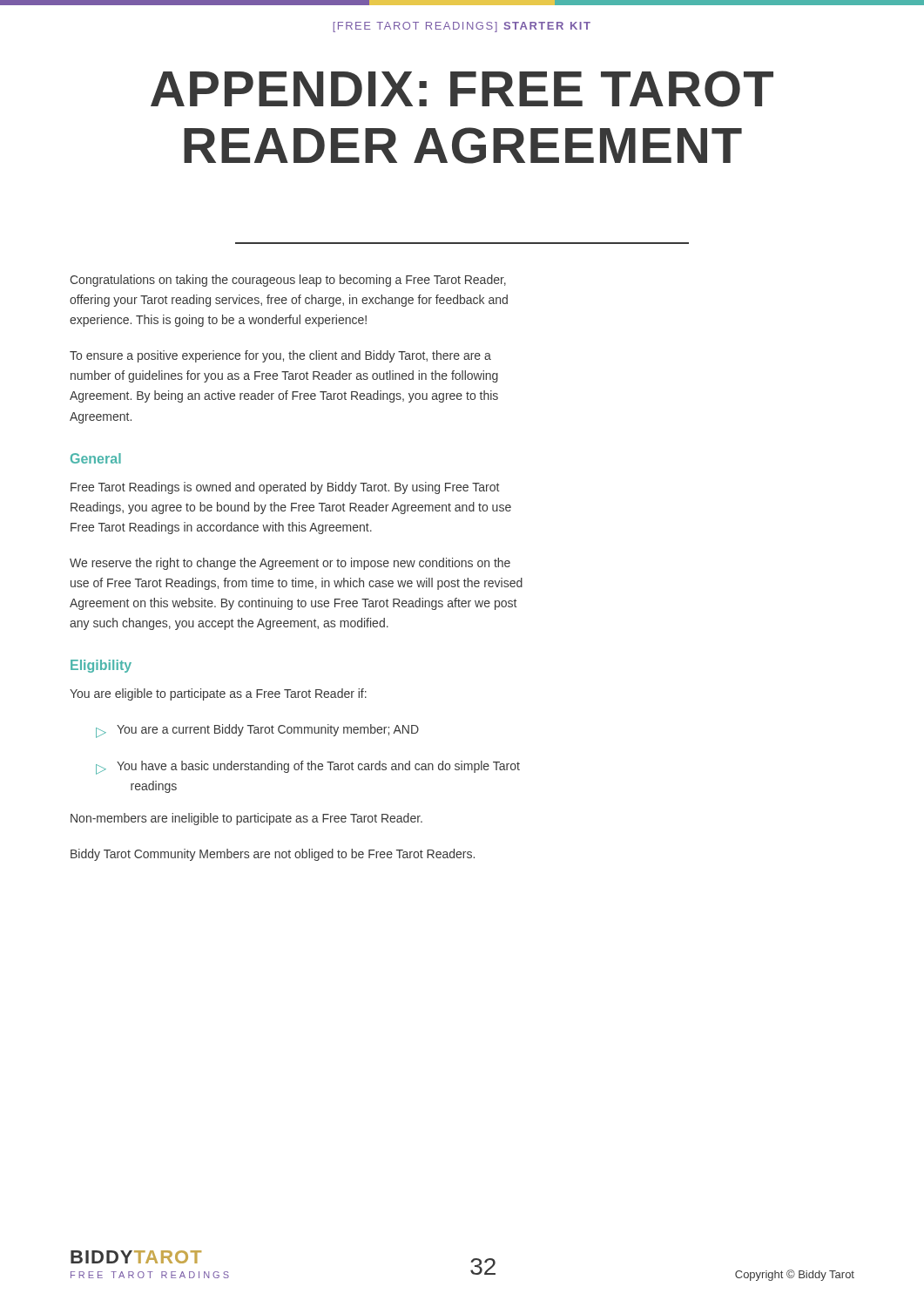
Task: Click on the text block that reads "We reserve the right"
Action: click(x=296, y=593)
